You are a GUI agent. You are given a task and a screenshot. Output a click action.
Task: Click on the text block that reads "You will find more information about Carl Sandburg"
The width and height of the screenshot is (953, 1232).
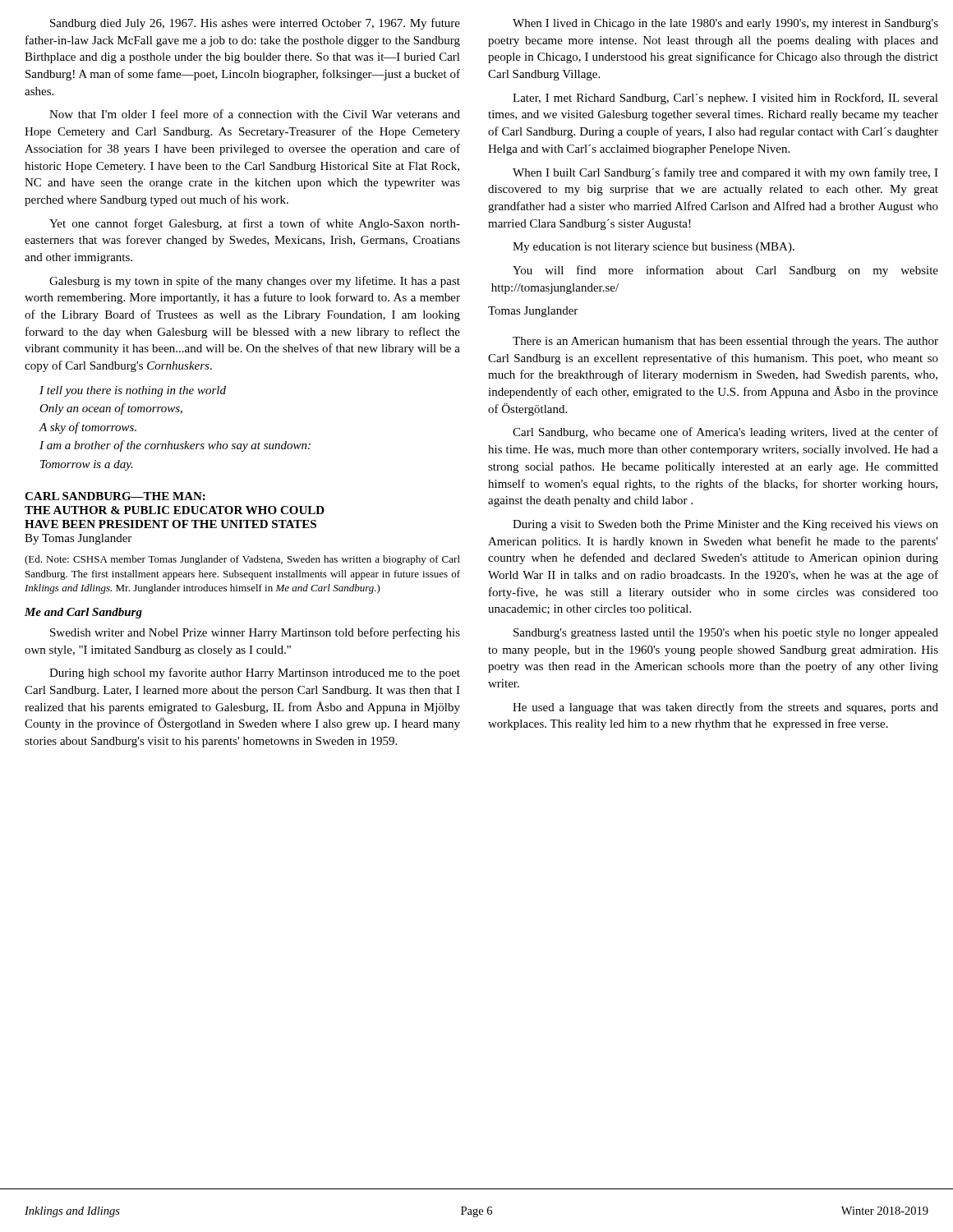[713, 279]
